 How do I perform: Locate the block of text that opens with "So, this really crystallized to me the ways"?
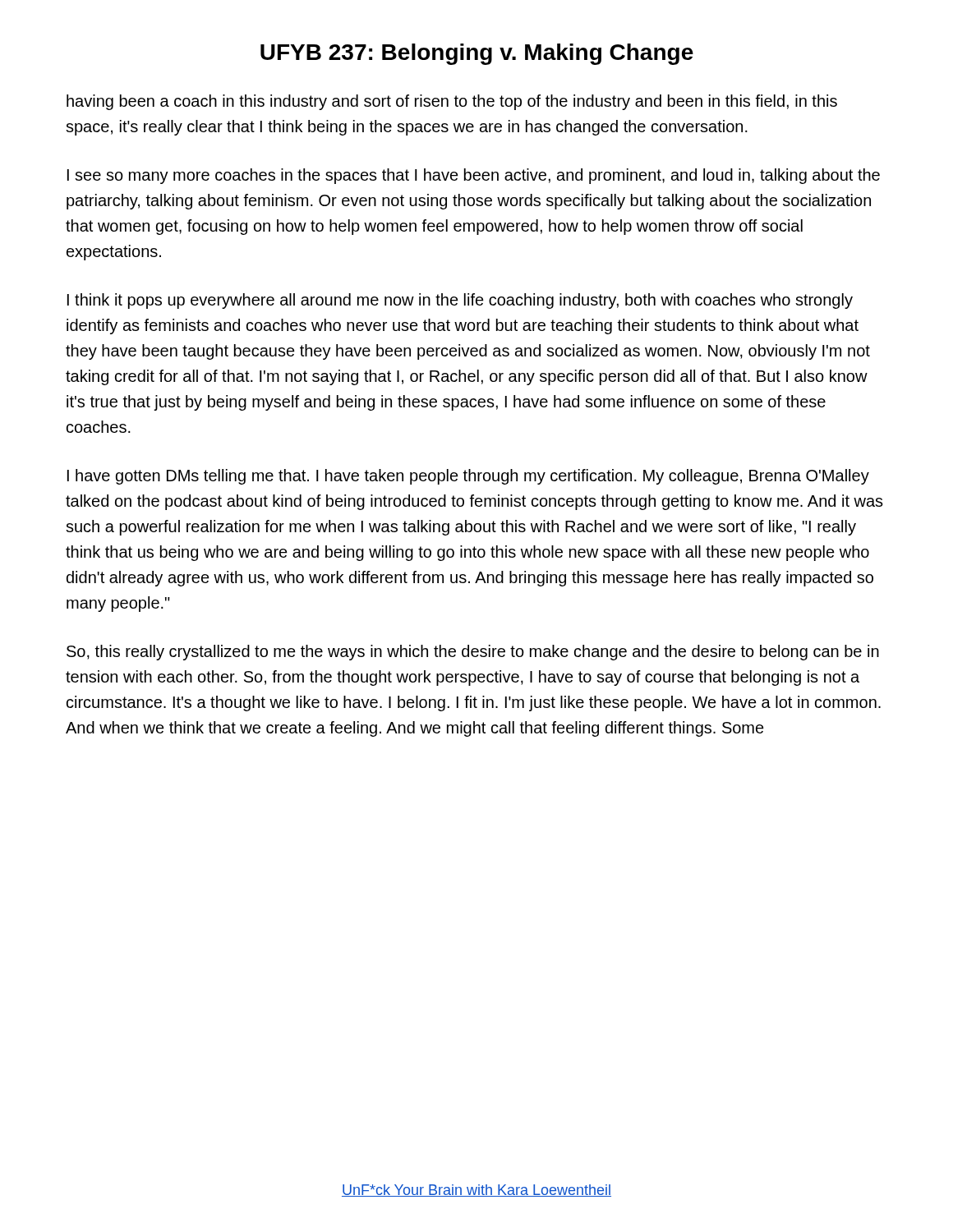pos(474,689)
